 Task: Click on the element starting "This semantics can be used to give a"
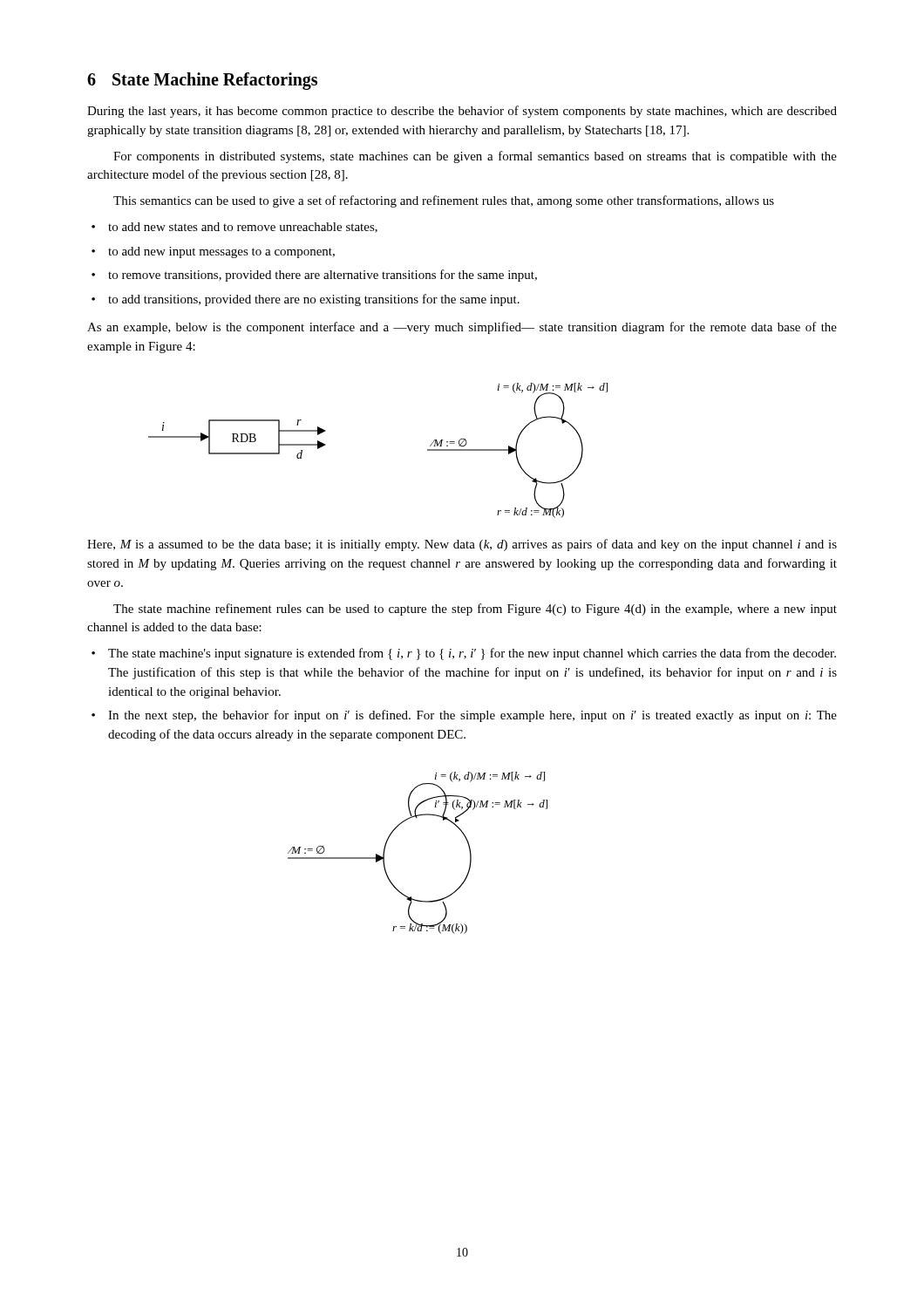click(x=462, y=201)
